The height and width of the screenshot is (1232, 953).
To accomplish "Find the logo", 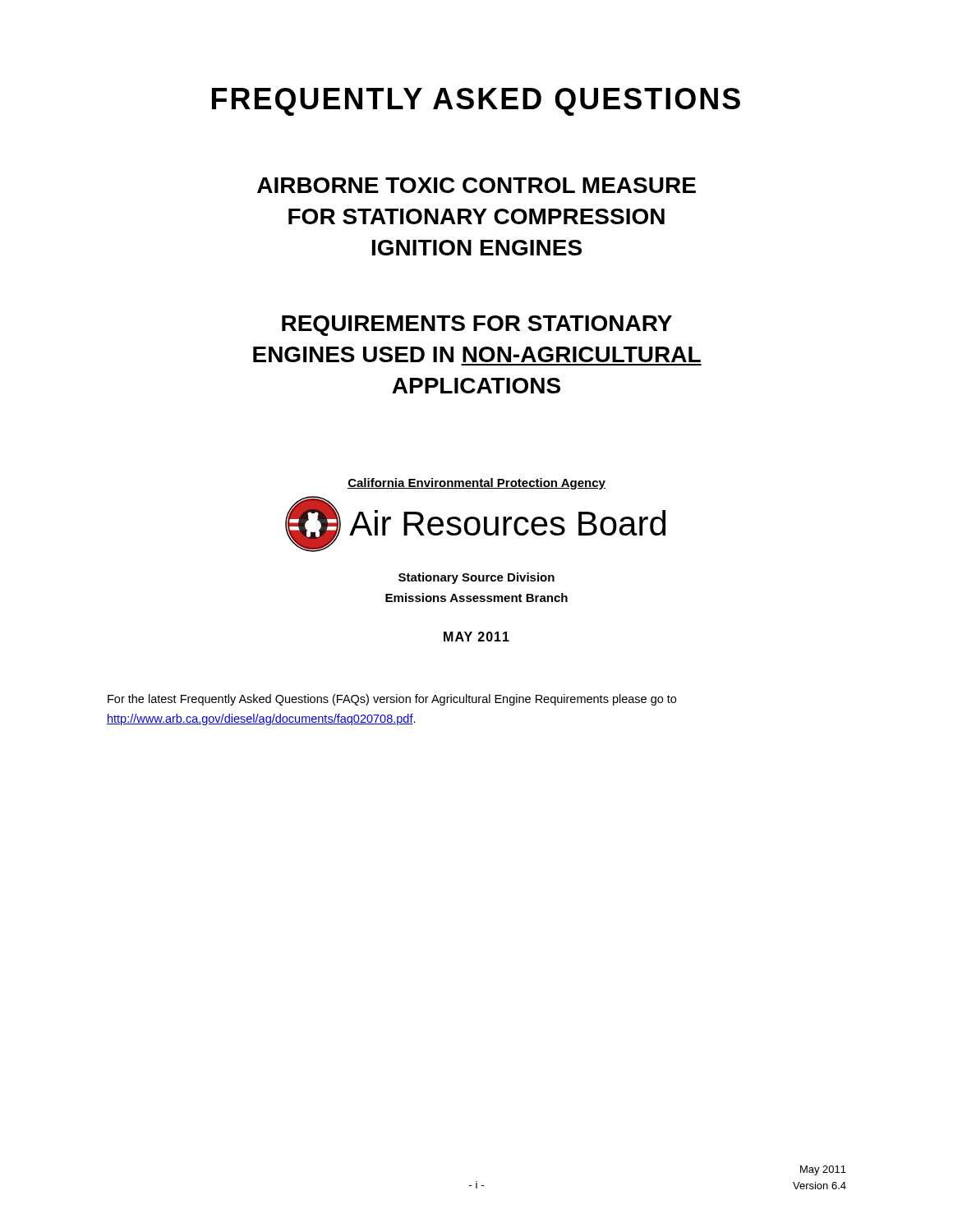I will pos(476,514).
